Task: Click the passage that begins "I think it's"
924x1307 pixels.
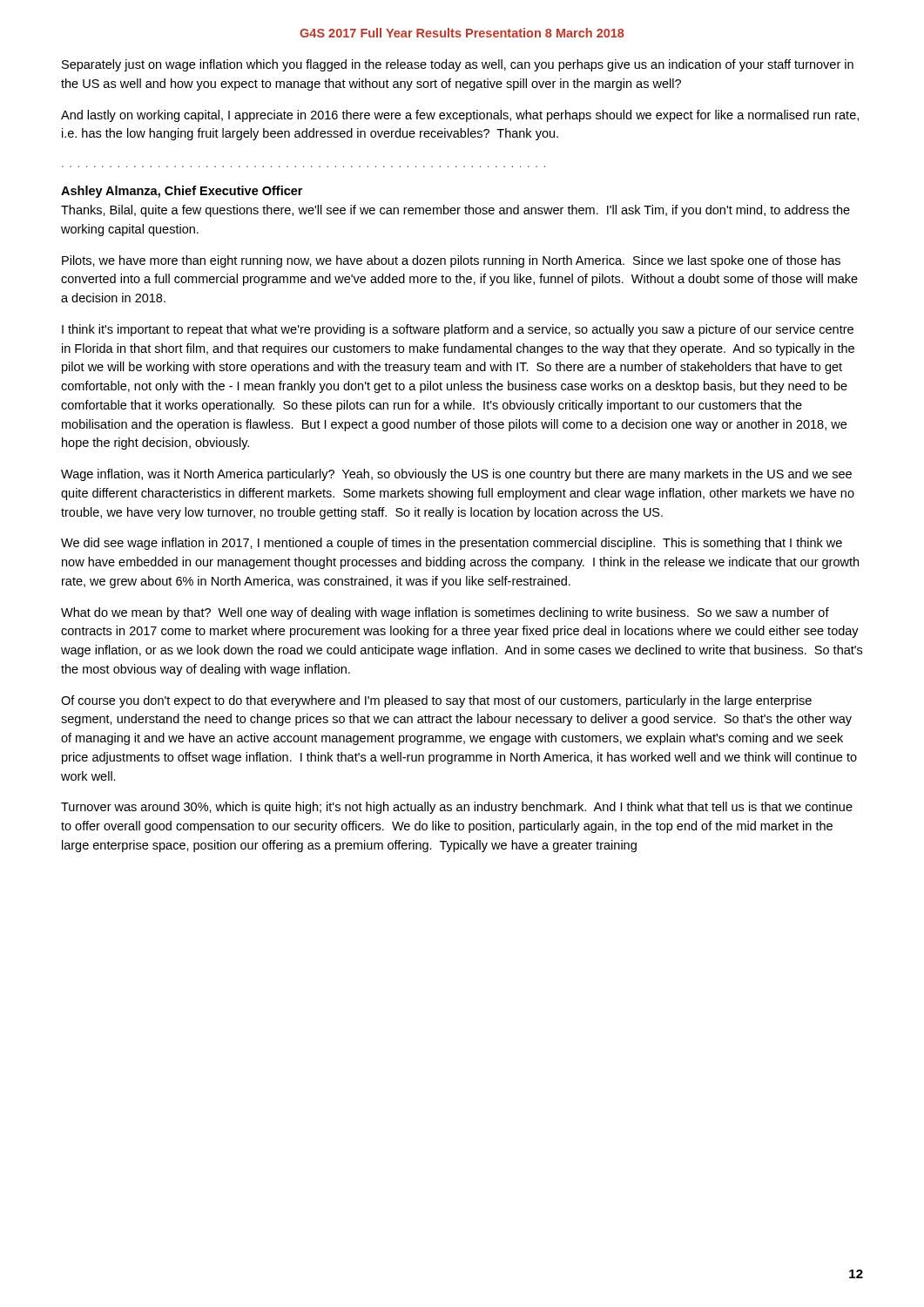Action: (458, 386)
